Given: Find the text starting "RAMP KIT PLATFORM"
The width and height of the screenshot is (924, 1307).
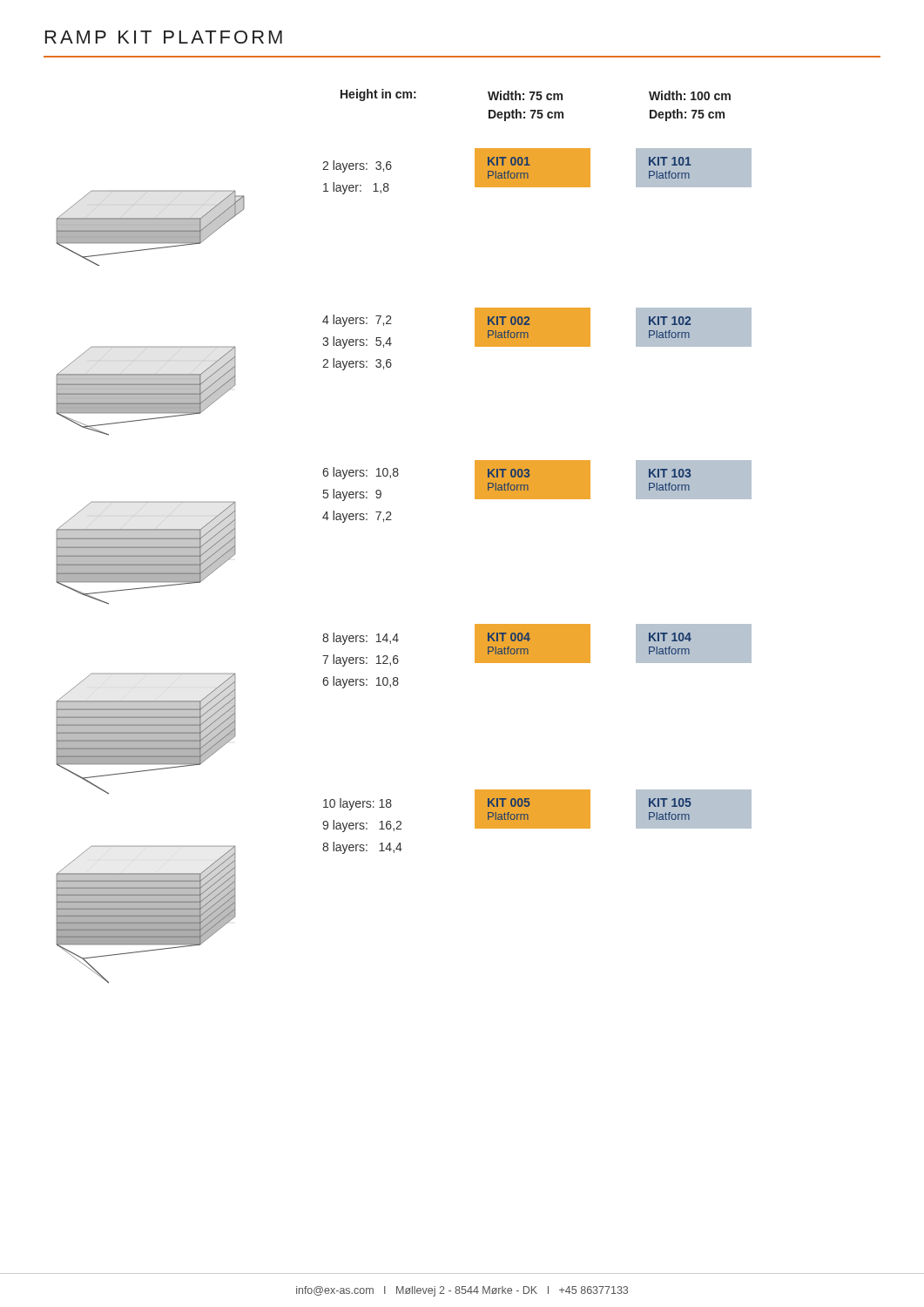Looking at the screenshot, I should [165, 37].
